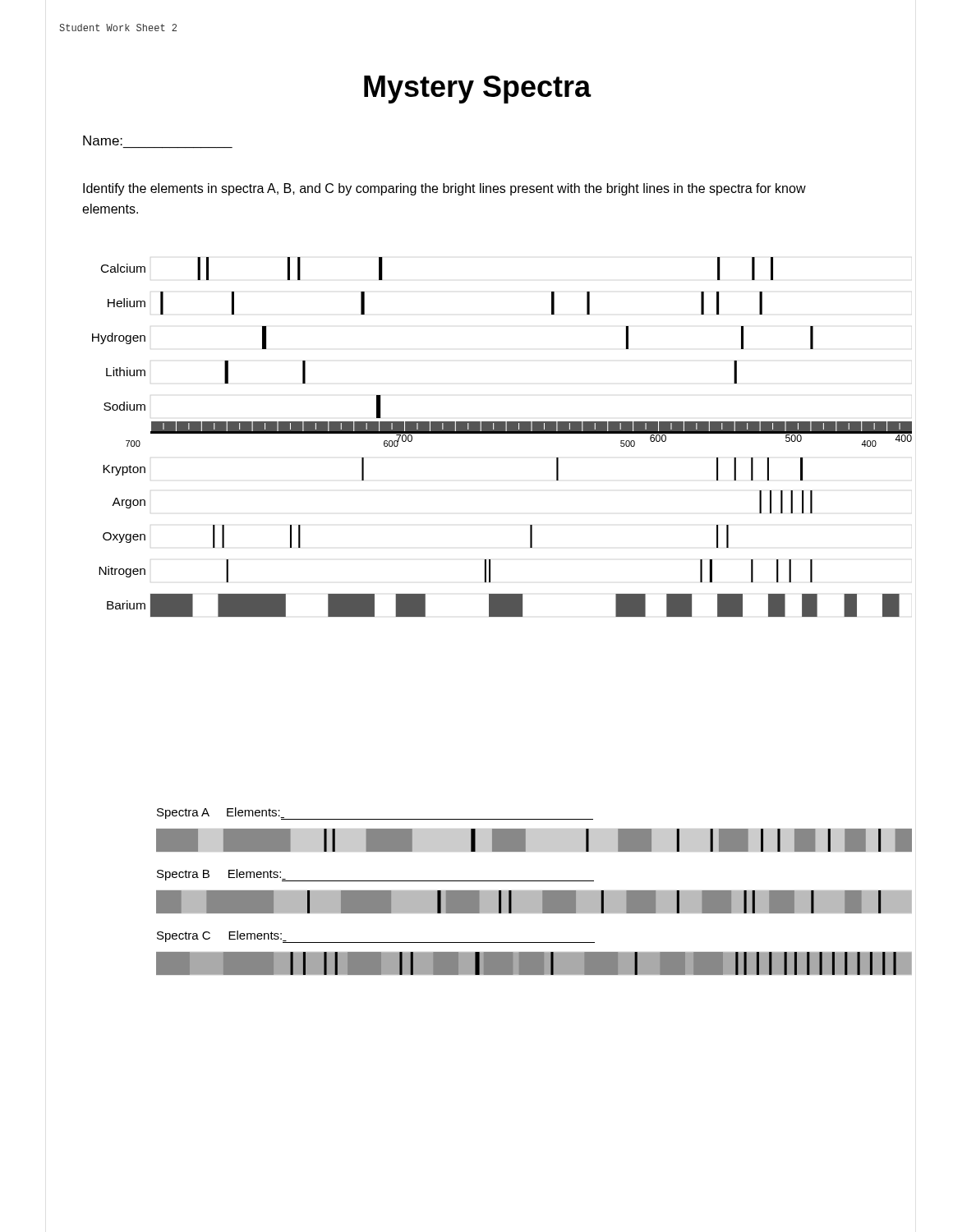This screenshot has height=1232, width=953.
Task: Point to "Spectra B Elements:"
Action: (x=375, y=874)
